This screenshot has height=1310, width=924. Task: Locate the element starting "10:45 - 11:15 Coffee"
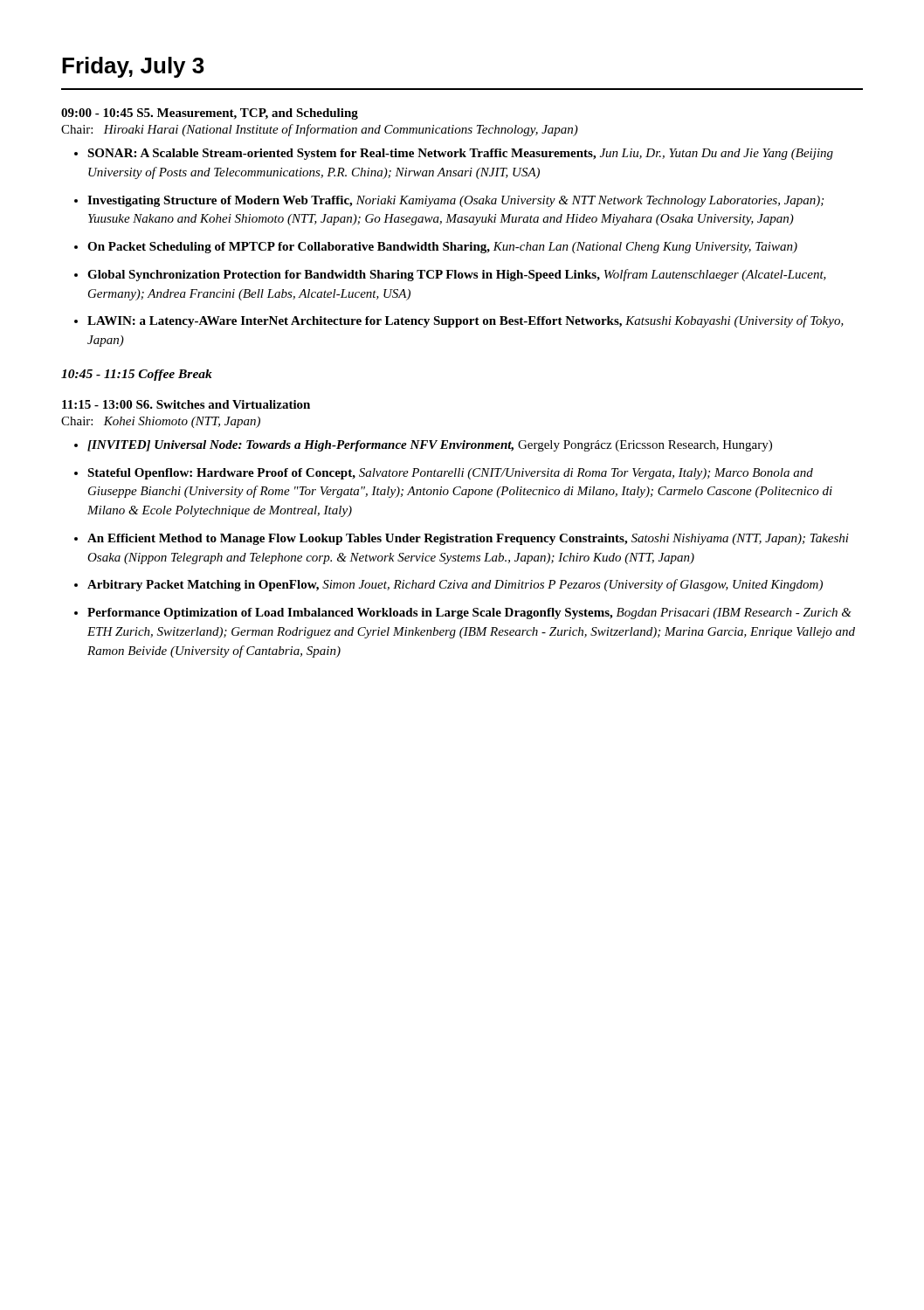[x=137, y=373]
